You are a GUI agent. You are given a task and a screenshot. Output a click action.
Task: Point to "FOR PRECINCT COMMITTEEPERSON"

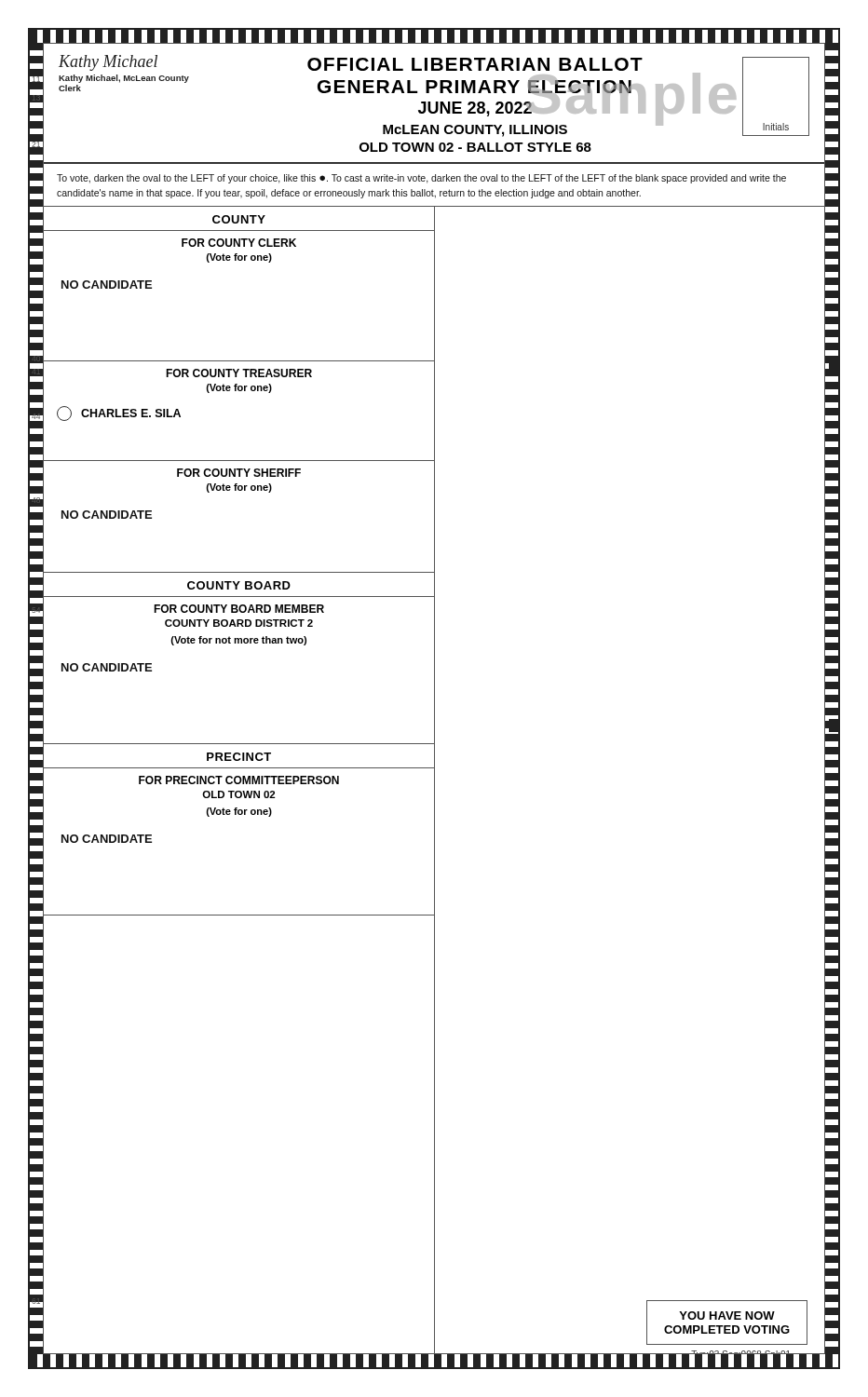[x=239, y=780]
